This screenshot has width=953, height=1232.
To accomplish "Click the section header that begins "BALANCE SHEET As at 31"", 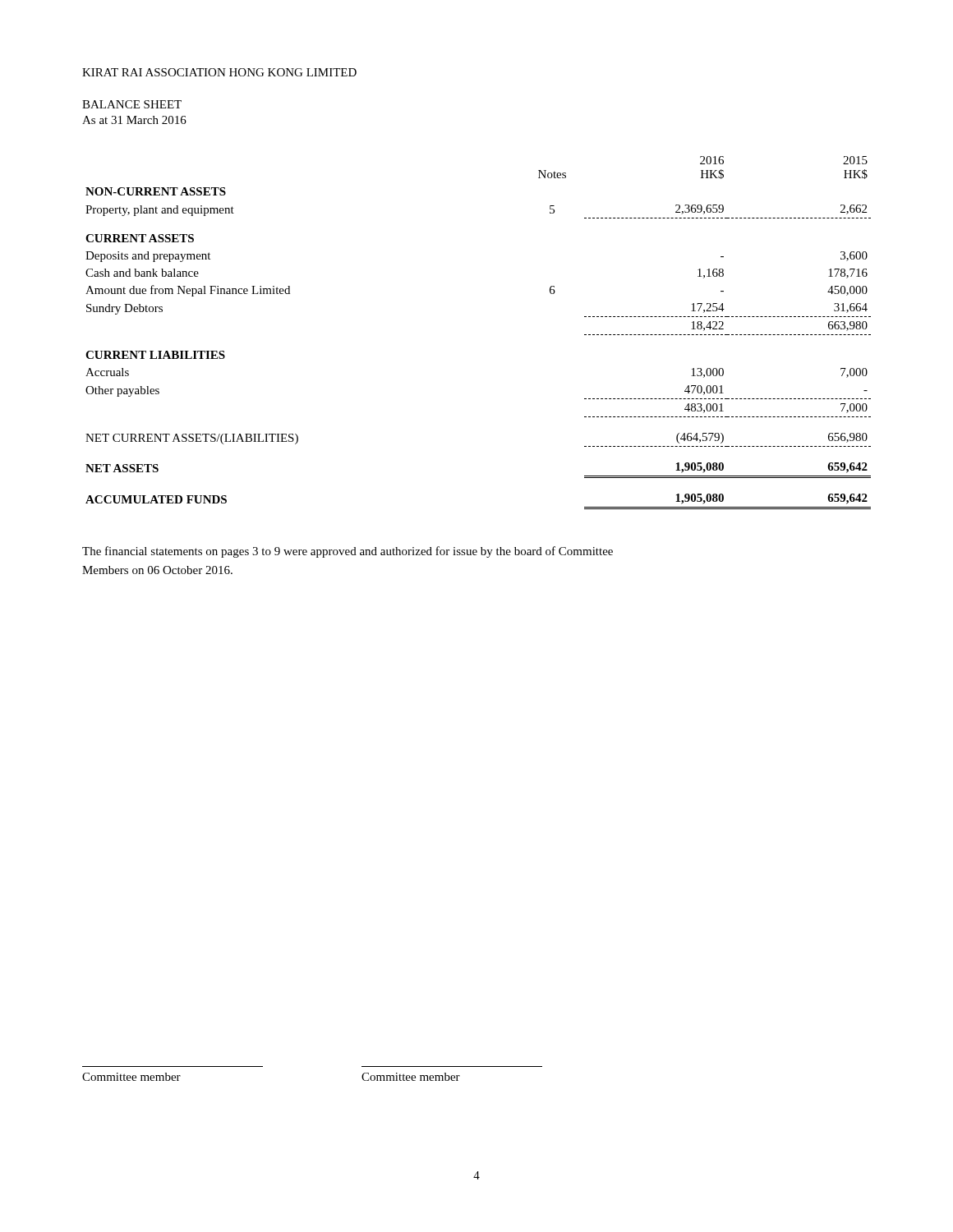I will [134, 112].
